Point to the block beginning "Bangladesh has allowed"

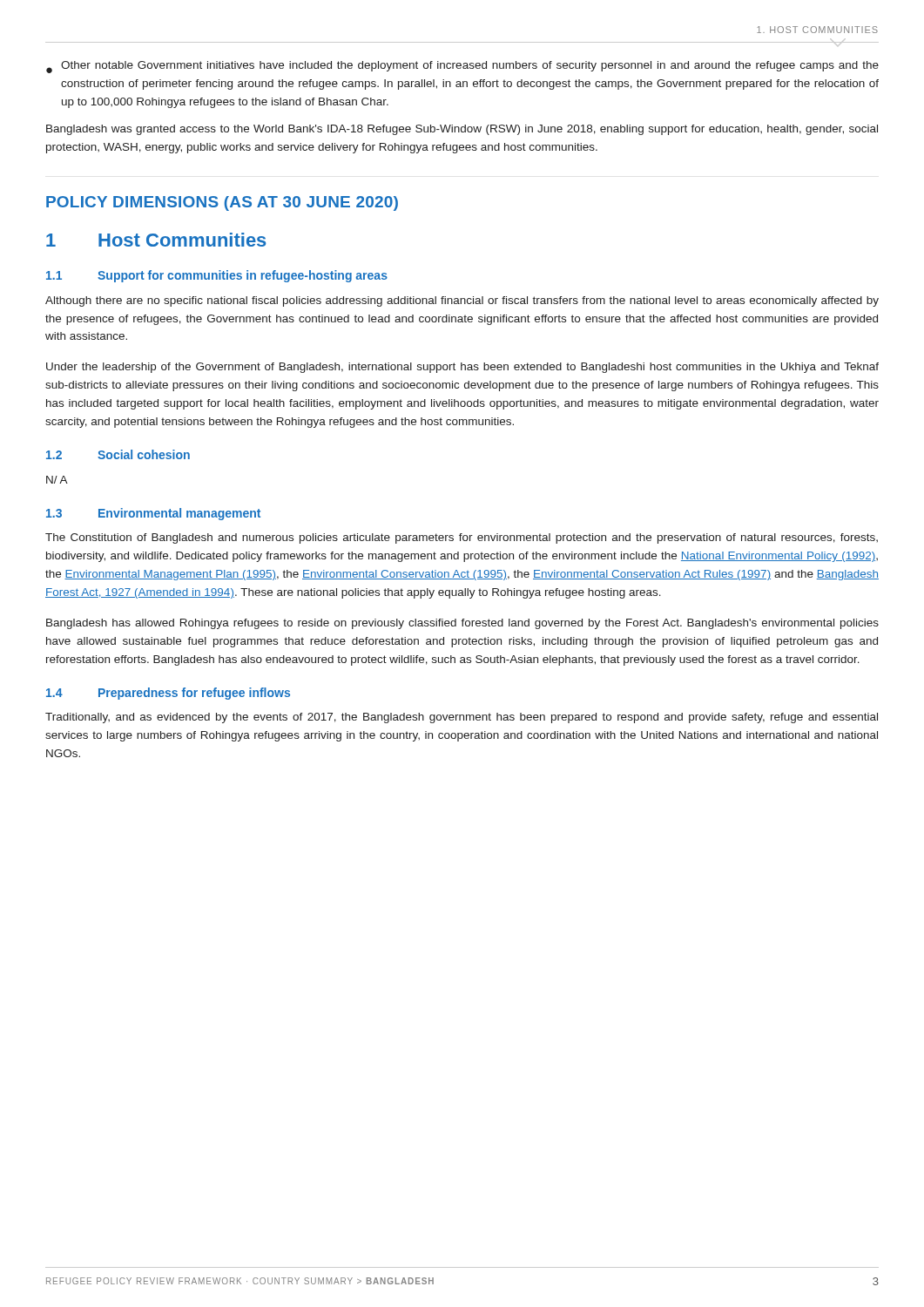(x=462, y=641)
